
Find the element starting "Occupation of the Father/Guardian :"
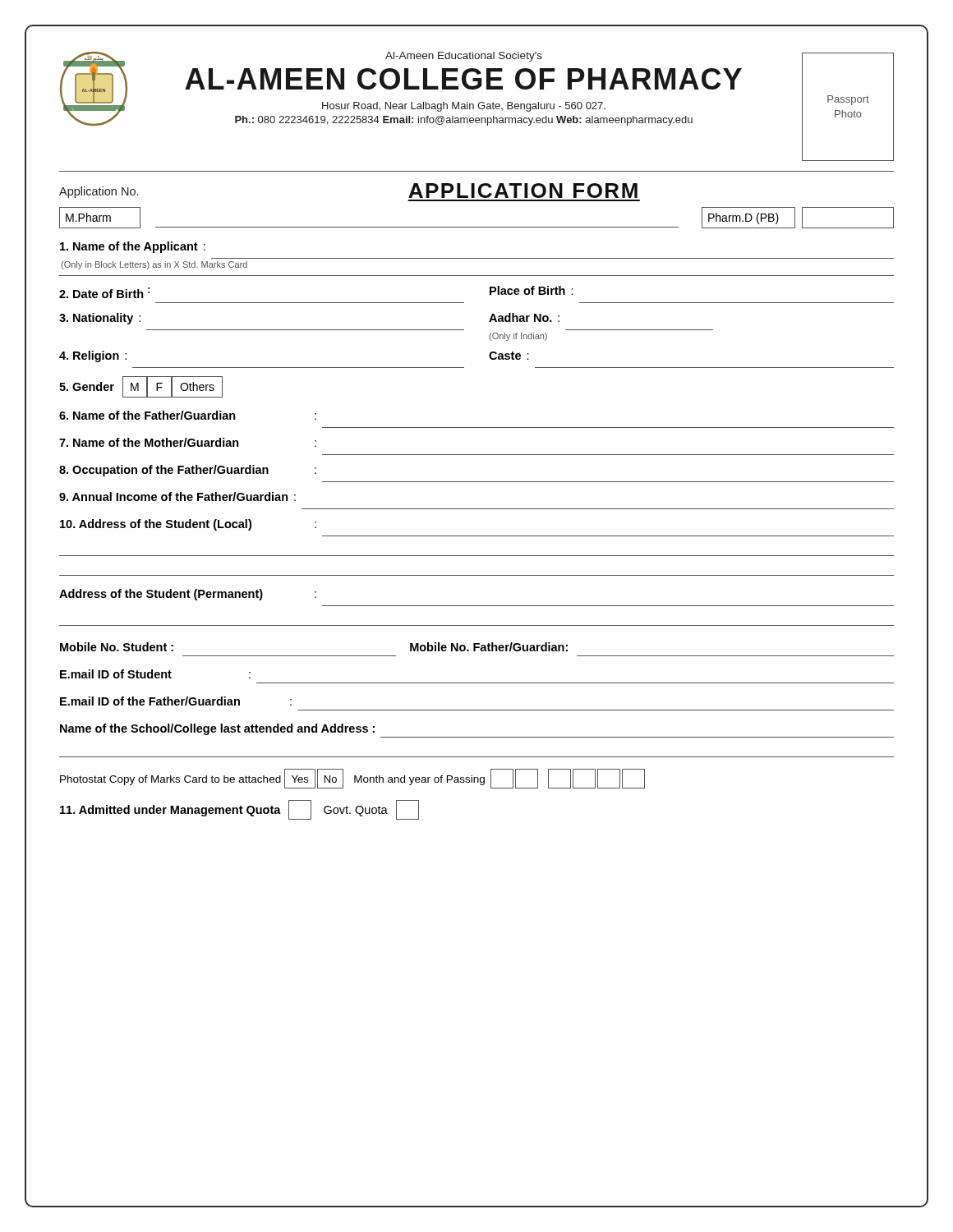[476, 473]
